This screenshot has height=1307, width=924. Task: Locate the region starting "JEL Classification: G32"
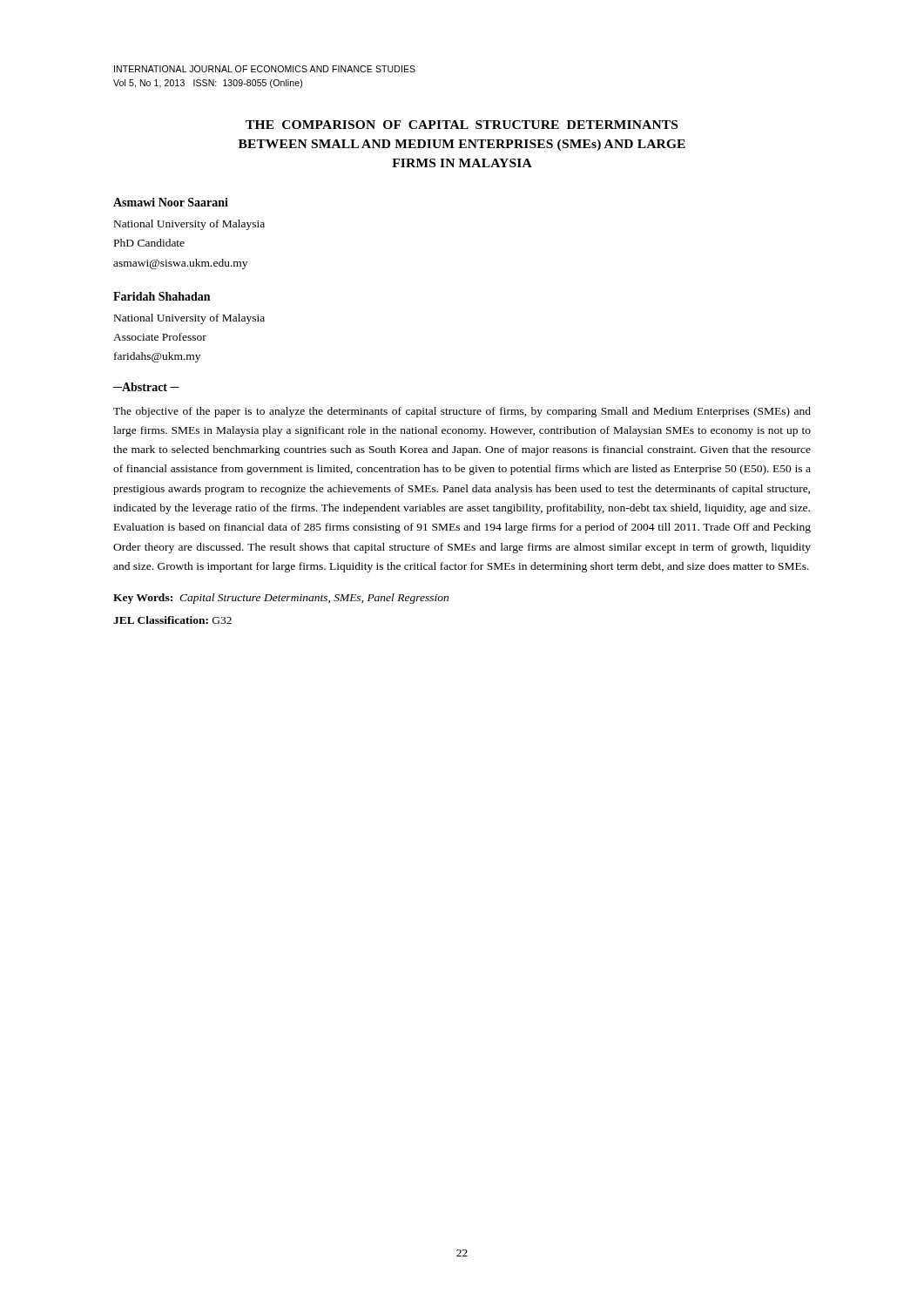173,620
